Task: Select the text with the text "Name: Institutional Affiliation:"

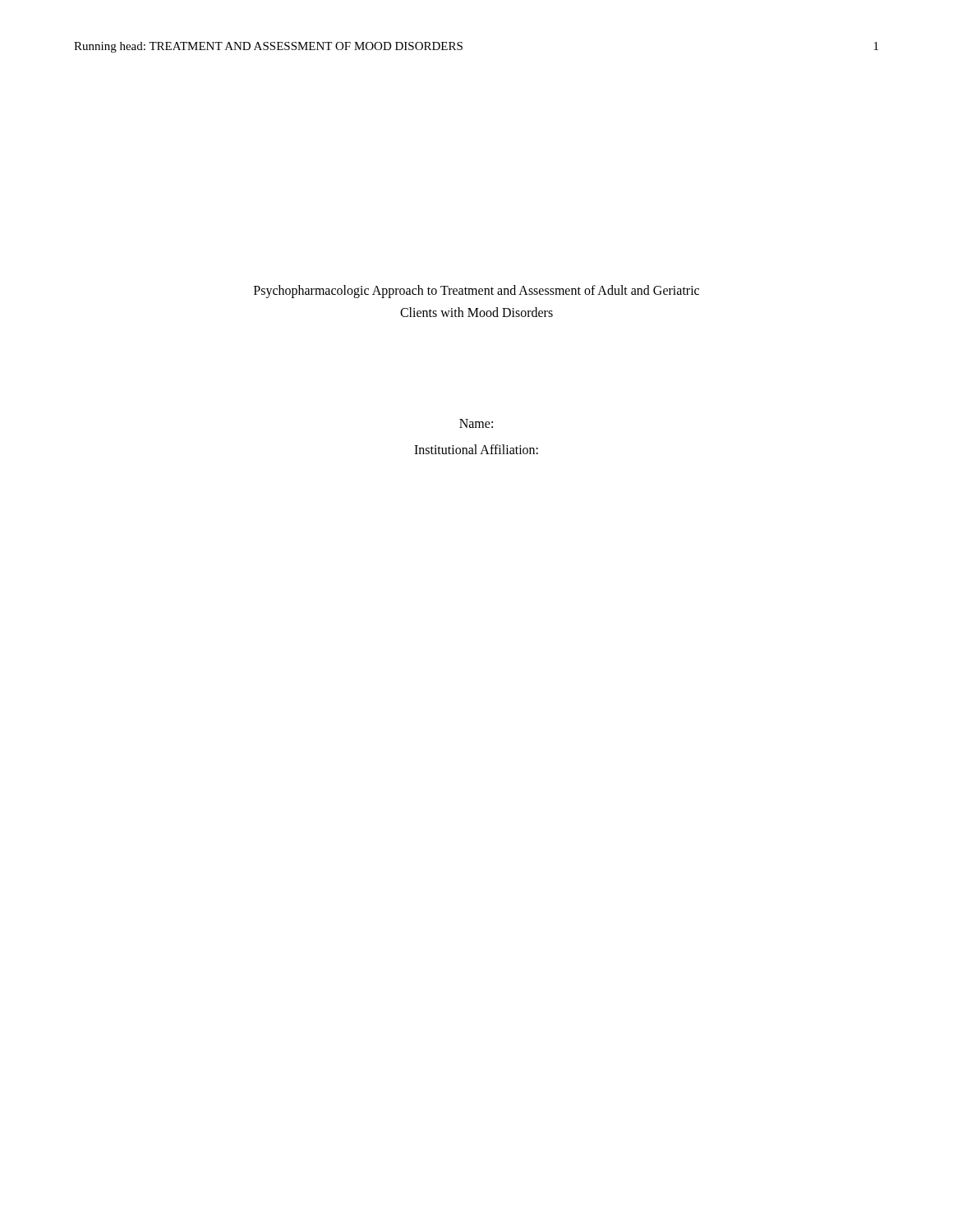Action: (476, 437)
